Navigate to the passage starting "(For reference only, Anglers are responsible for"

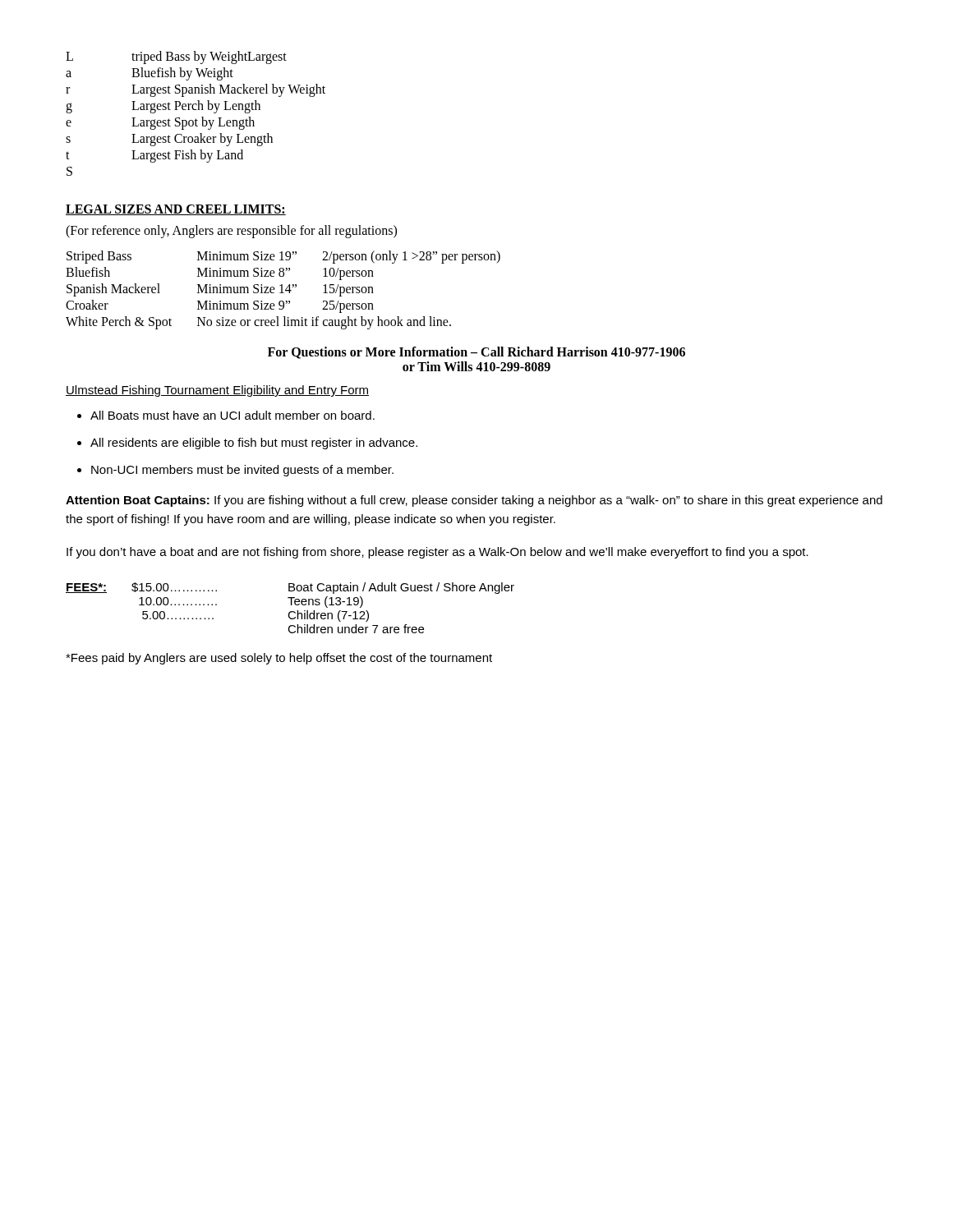coord(232,230)
